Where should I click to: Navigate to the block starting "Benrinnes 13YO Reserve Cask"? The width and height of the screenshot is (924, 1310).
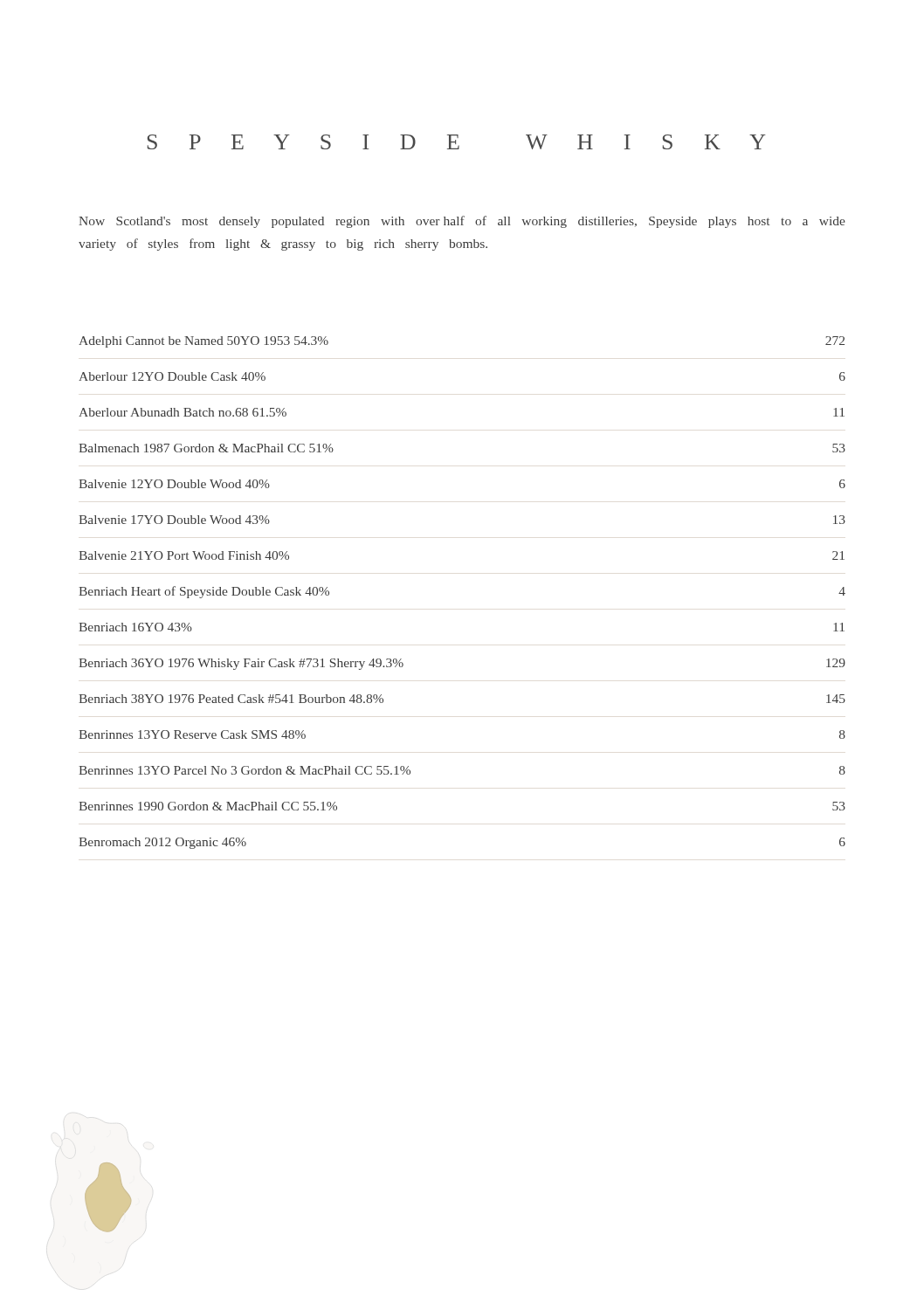(191, 735)
